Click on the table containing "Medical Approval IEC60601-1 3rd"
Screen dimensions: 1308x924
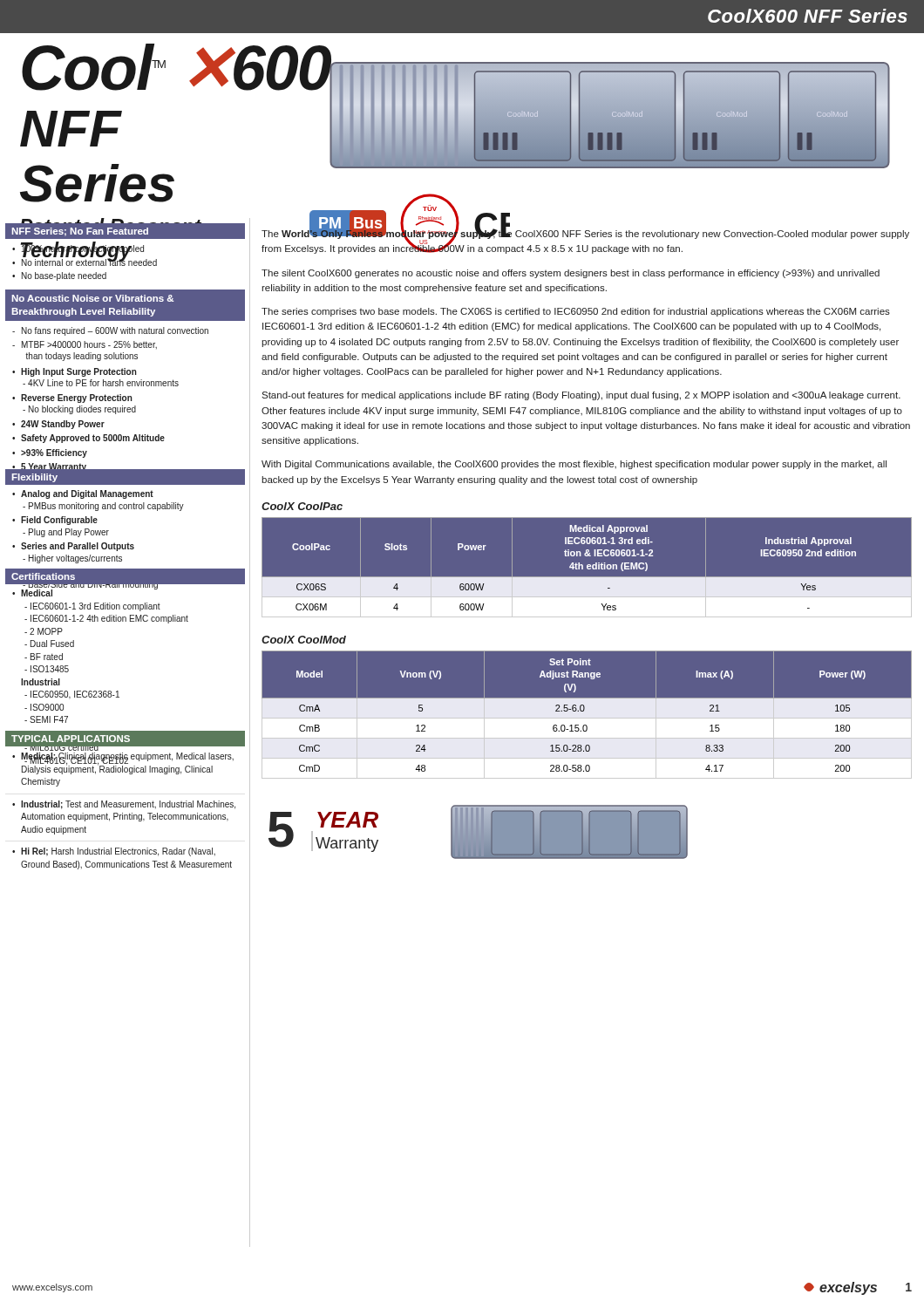[587, 567]
